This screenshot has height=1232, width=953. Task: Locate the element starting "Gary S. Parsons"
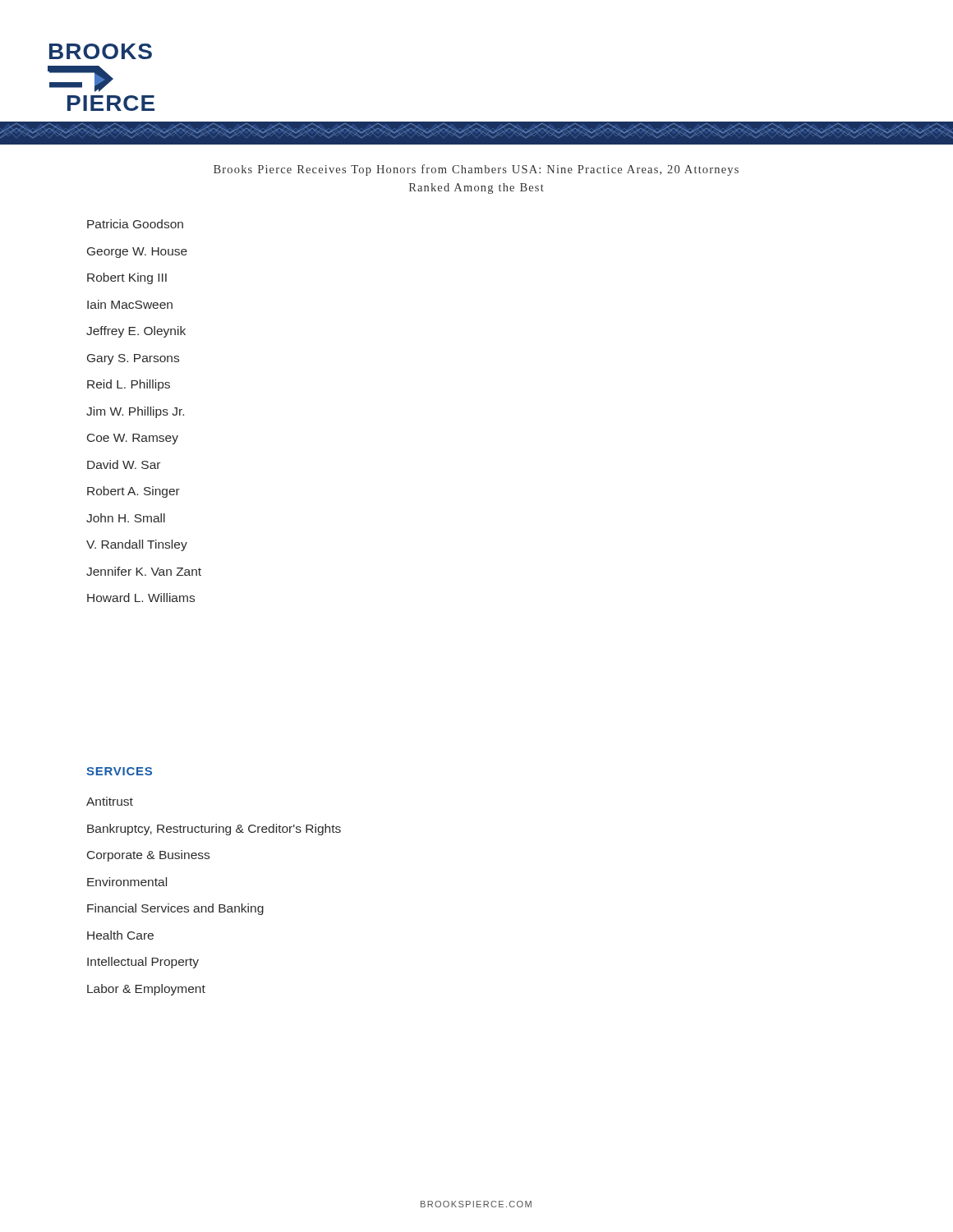pyautogui.click(x=133, y=357)
